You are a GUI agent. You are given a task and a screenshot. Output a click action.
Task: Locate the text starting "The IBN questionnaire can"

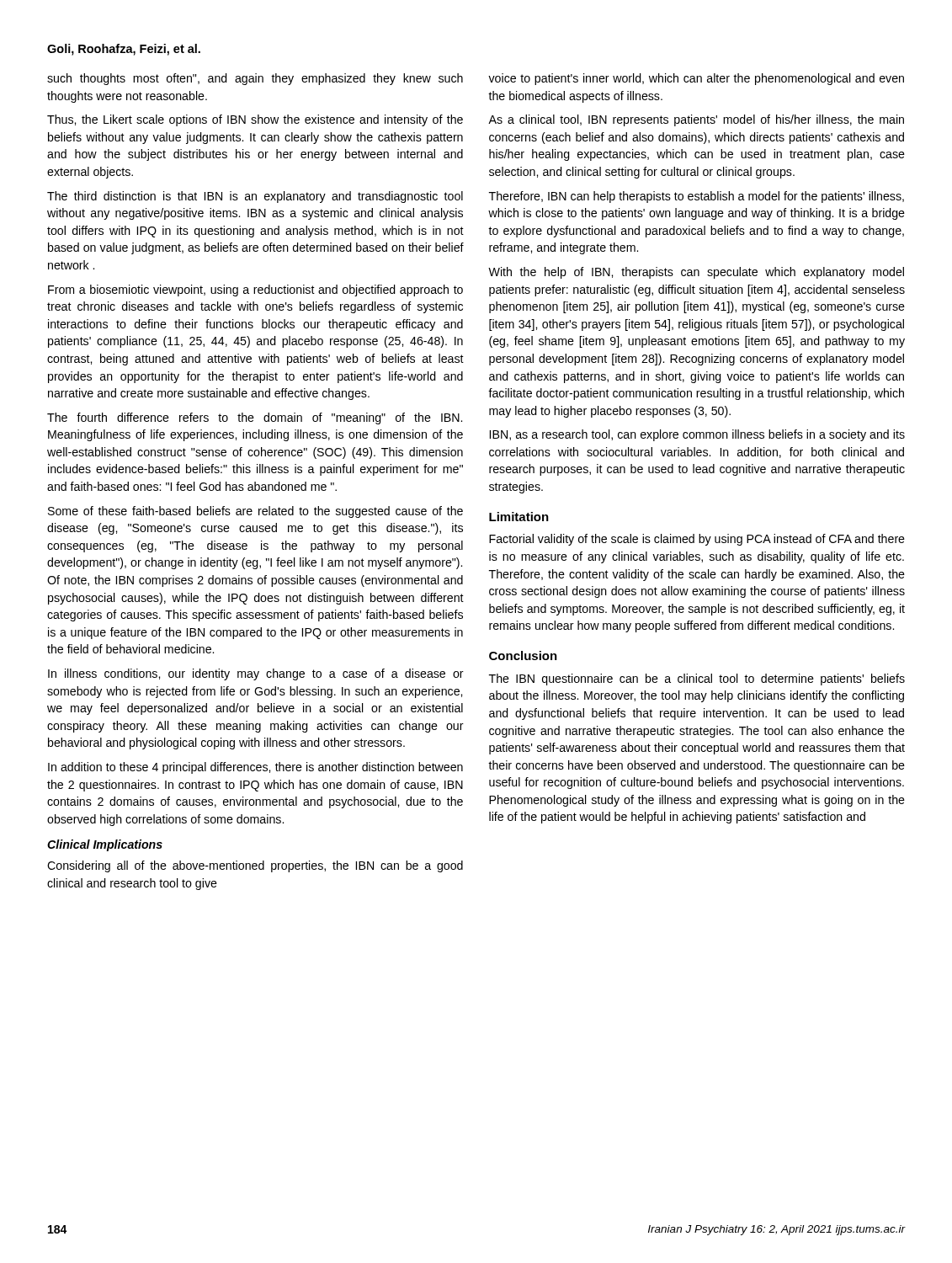click(697, 748)
